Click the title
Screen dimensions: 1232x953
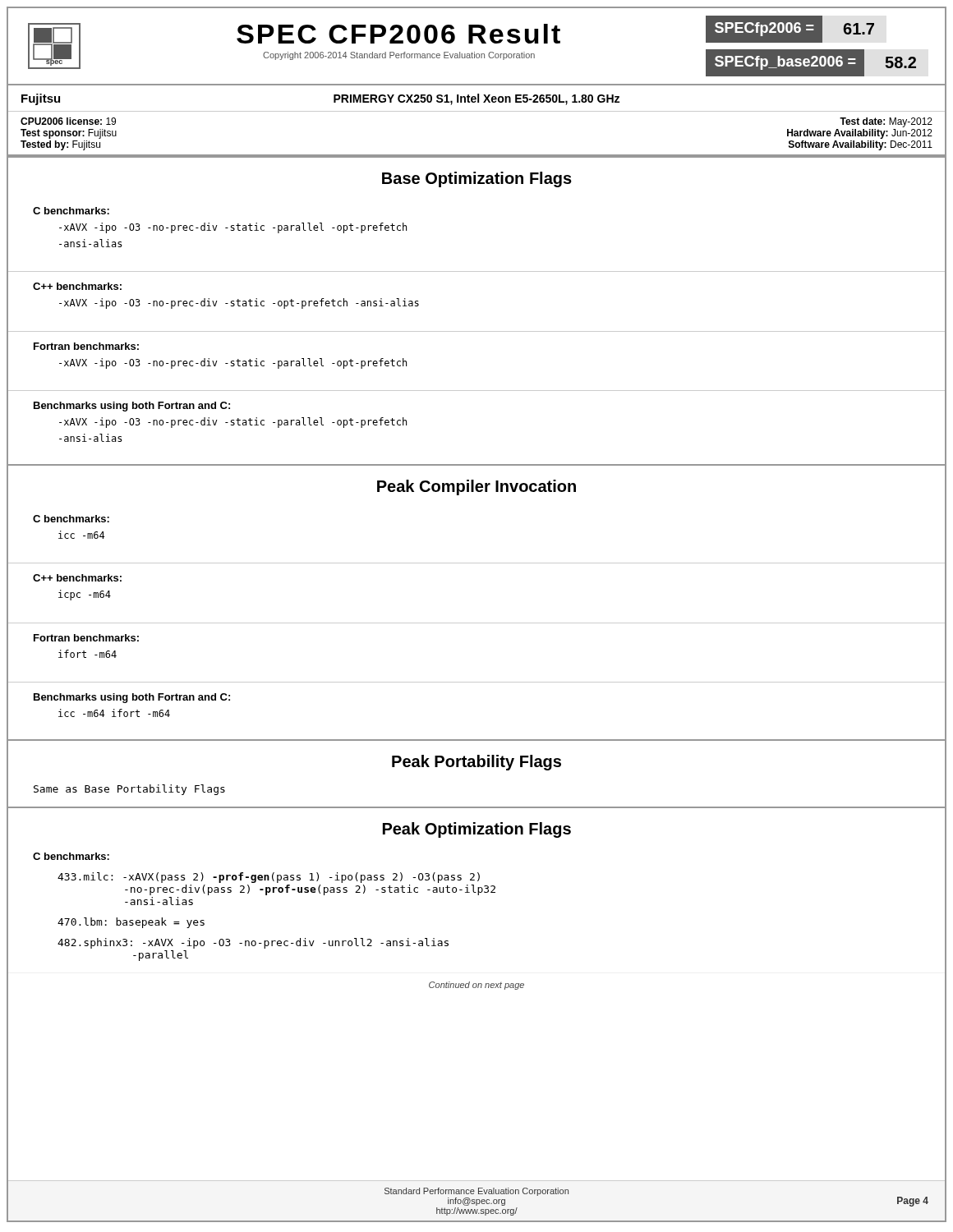coord(399,39)
